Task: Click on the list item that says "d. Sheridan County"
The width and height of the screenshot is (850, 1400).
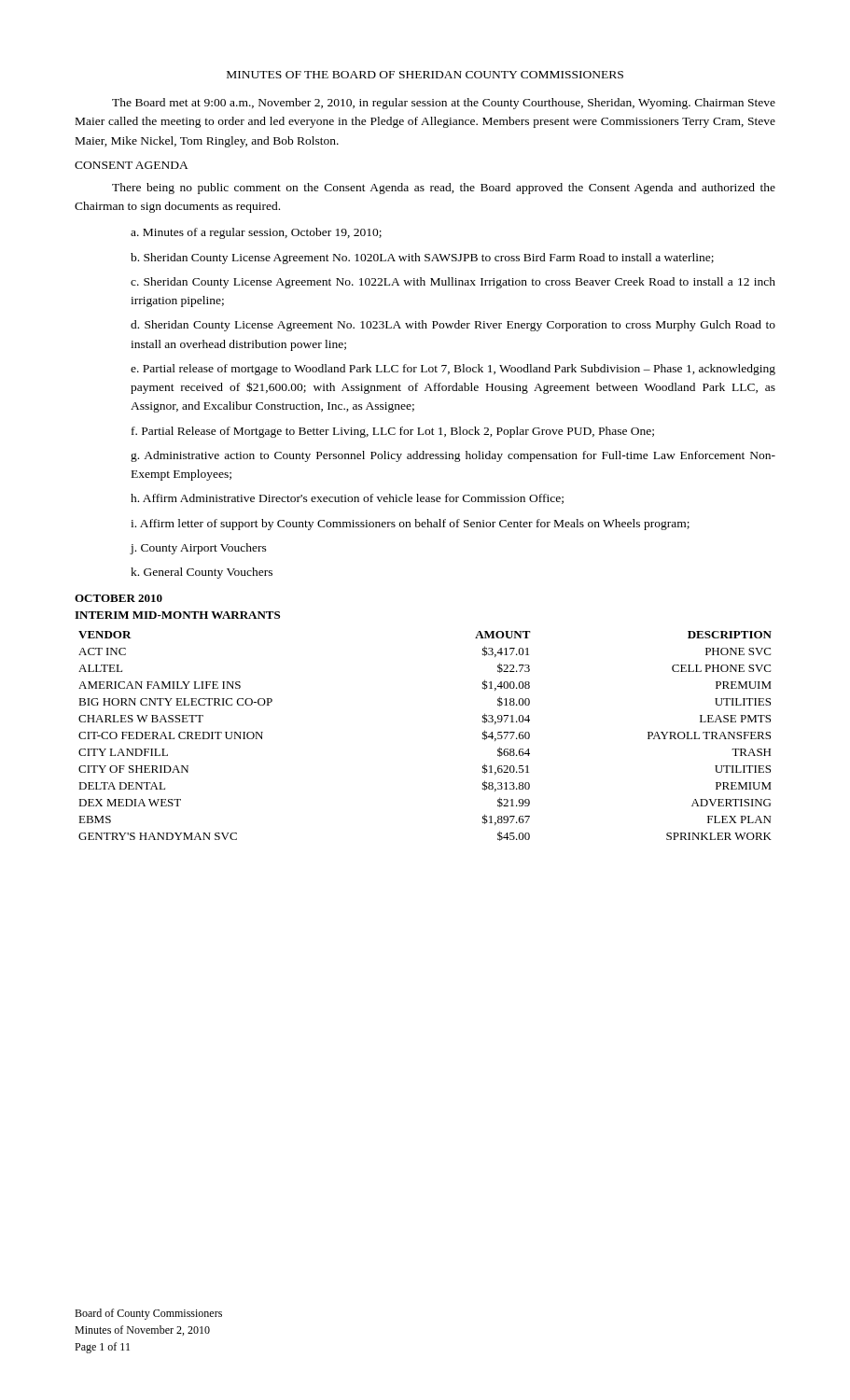Action: (453, 334)
